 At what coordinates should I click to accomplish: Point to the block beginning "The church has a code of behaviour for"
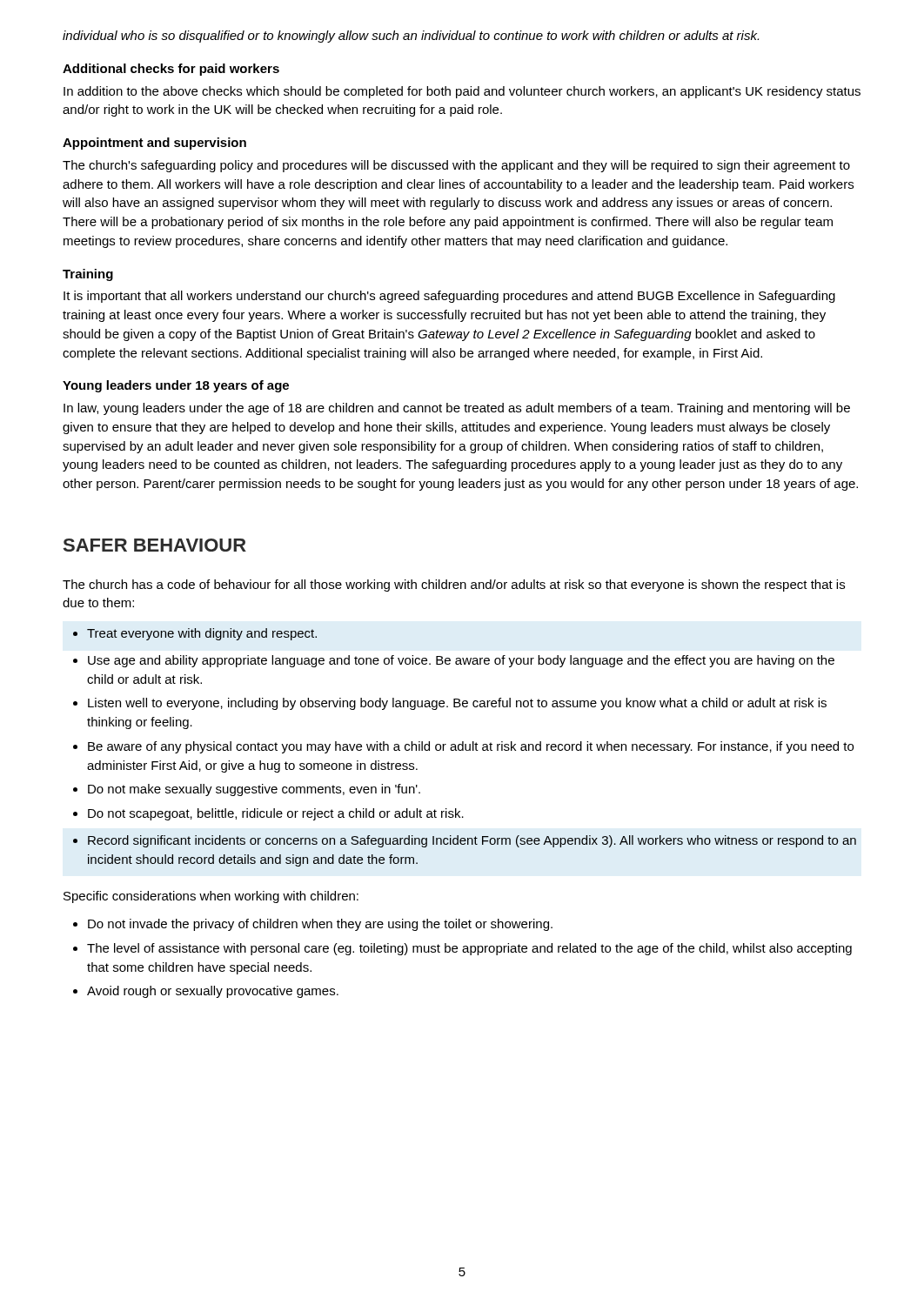(x=462, y=594)
